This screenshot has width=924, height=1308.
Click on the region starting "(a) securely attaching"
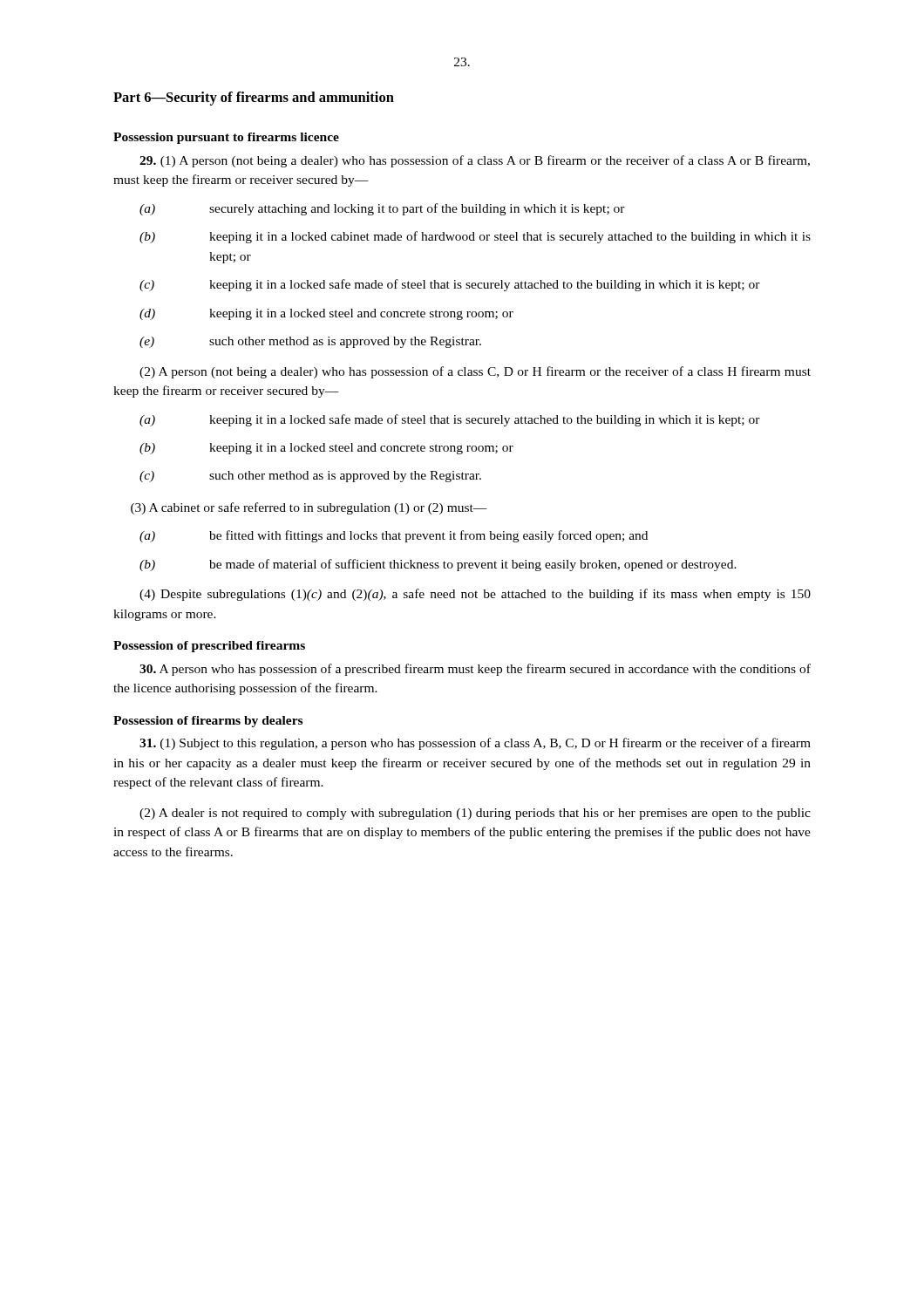click(x=462, y=208)
